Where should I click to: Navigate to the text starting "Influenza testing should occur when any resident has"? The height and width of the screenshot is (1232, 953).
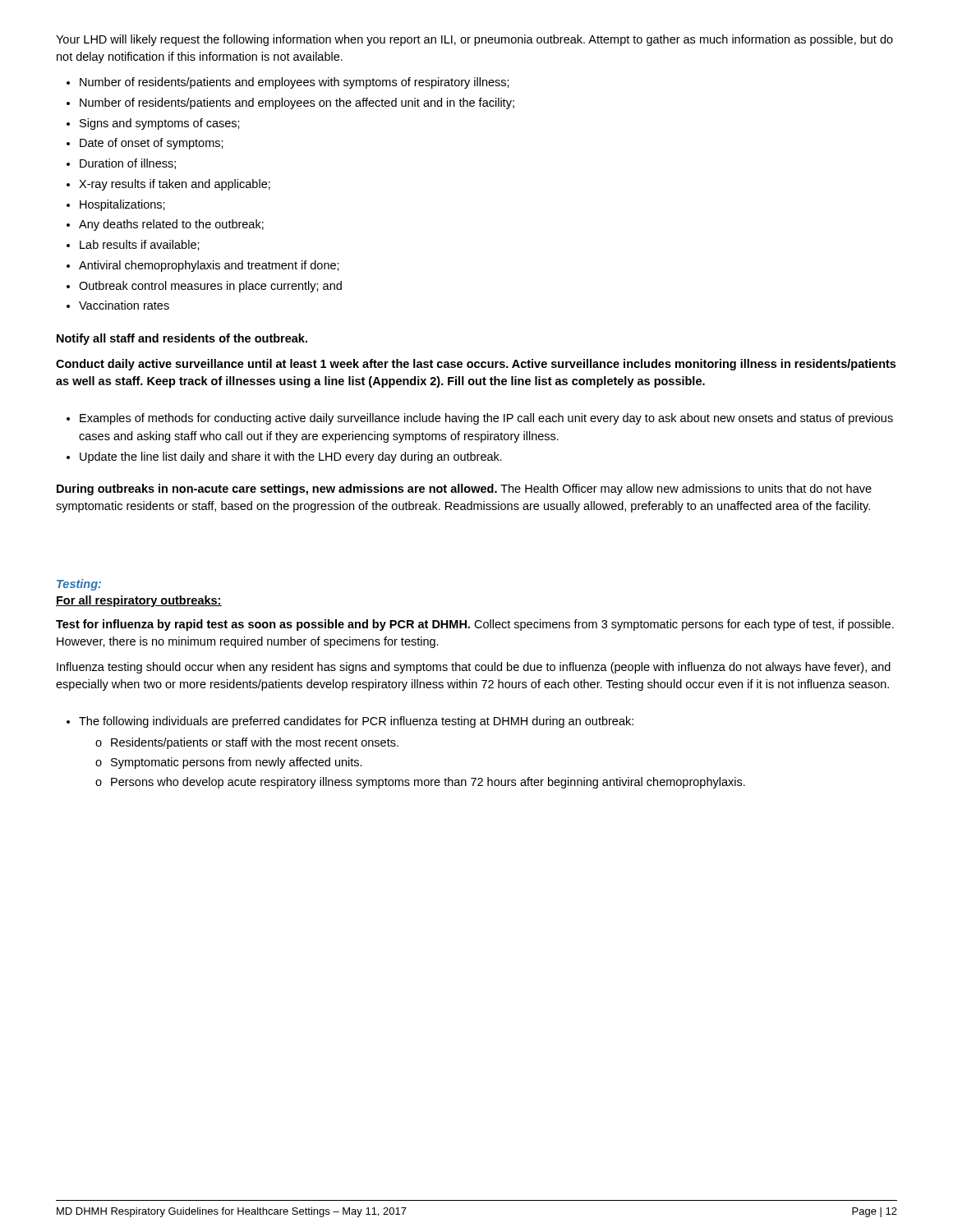click(473, 676)
